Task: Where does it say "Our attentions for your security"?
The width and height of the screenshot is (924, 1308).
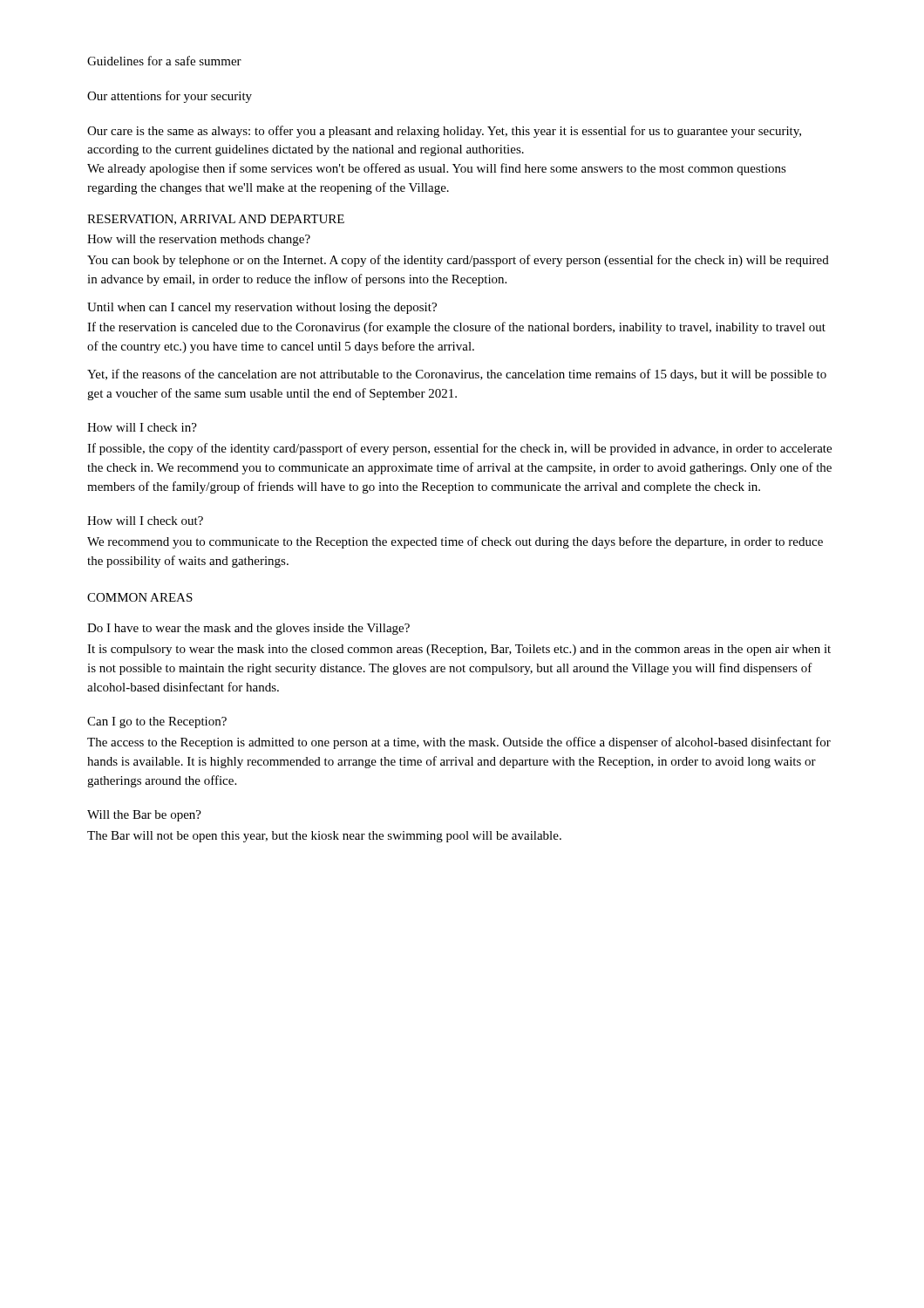Action: pyautogui.click(x=170, y=96)
